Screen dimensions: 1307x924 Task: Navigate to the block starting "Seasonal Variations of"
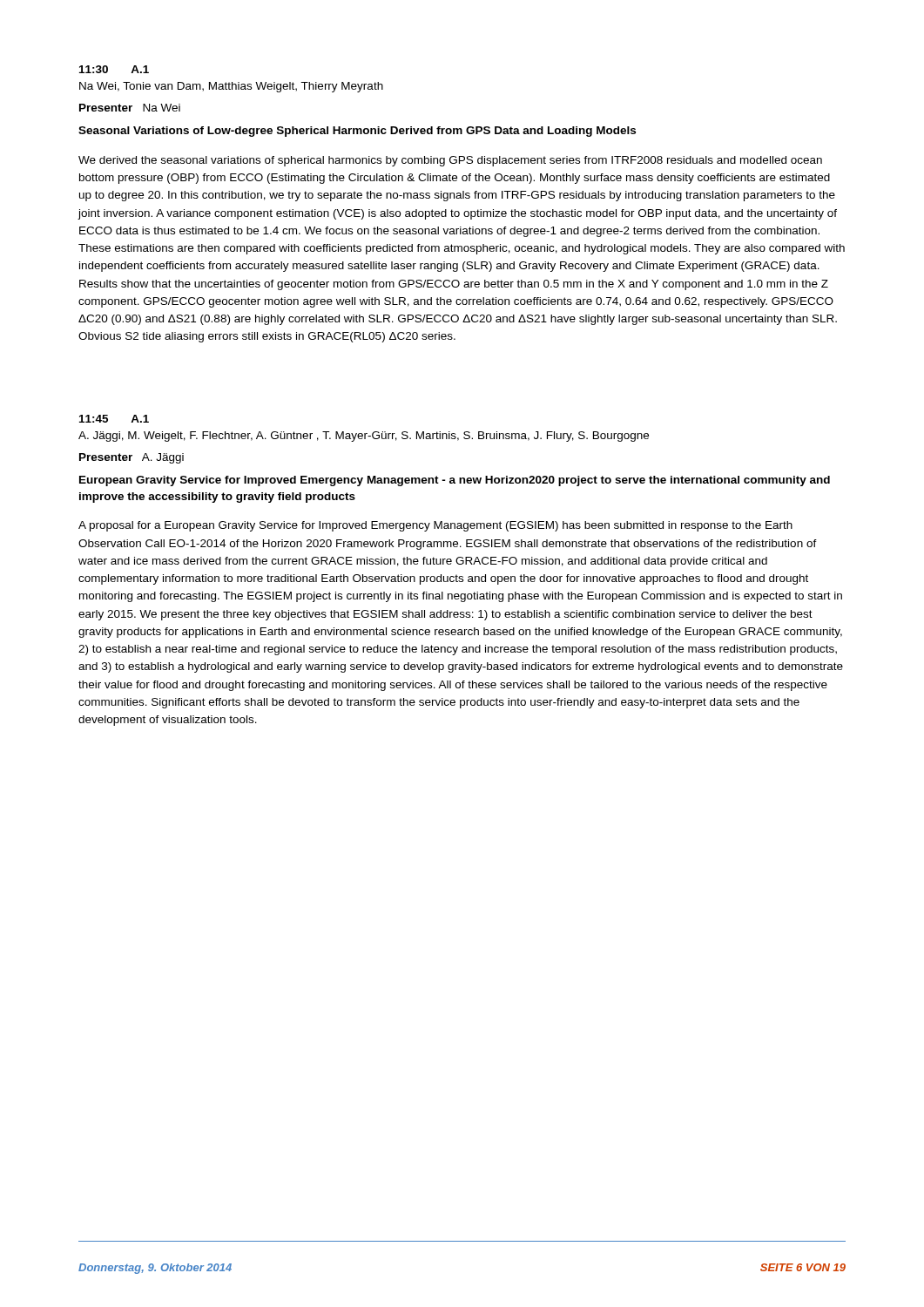click(x=357, y=130)
